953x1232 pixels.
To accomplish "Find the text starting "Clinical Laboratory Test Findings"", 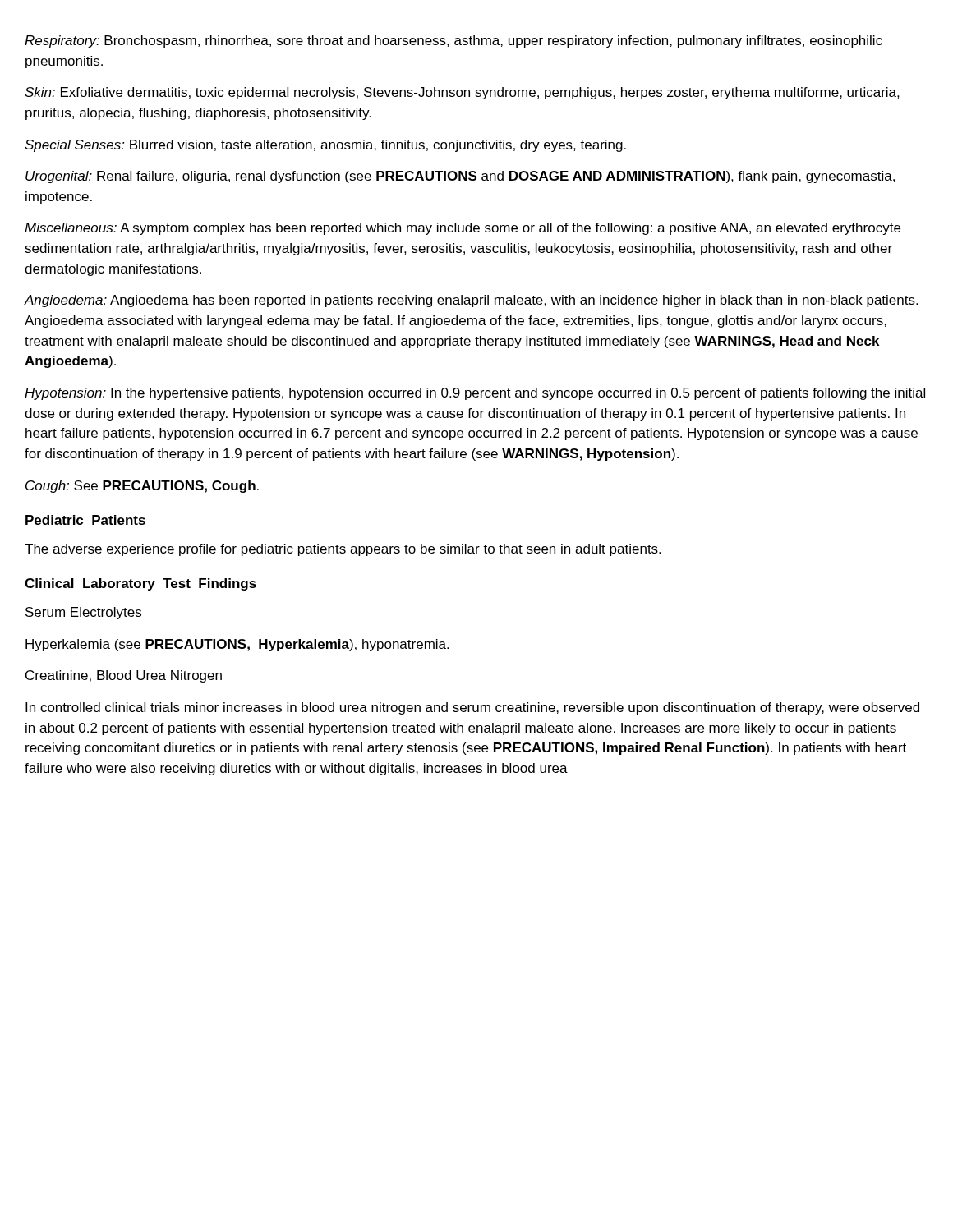I will [x=141, y=584].
